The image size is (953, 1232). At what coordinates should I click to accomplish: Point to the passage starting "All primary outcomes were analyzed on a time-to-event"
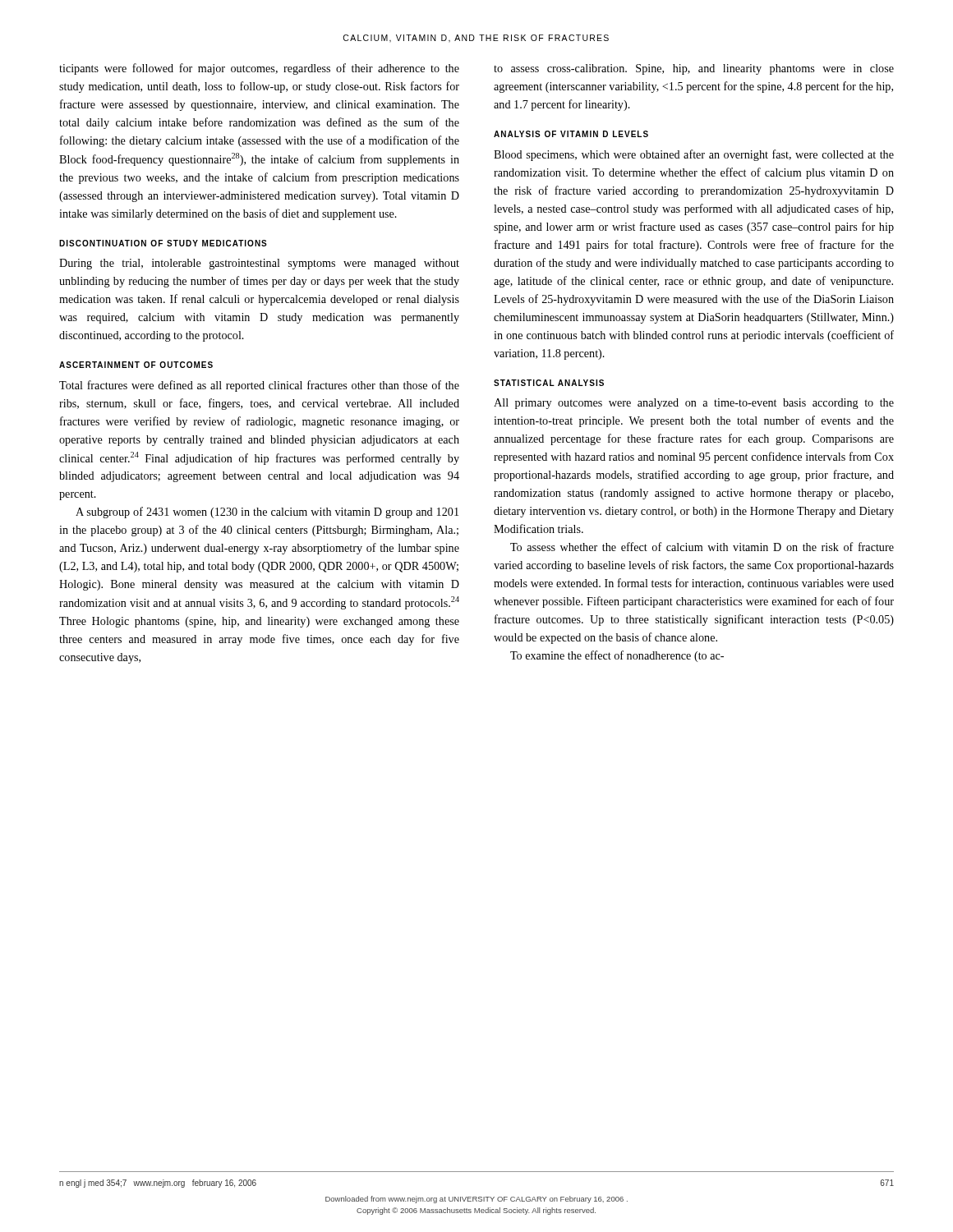pyautogui.click(x=694, y=404)
